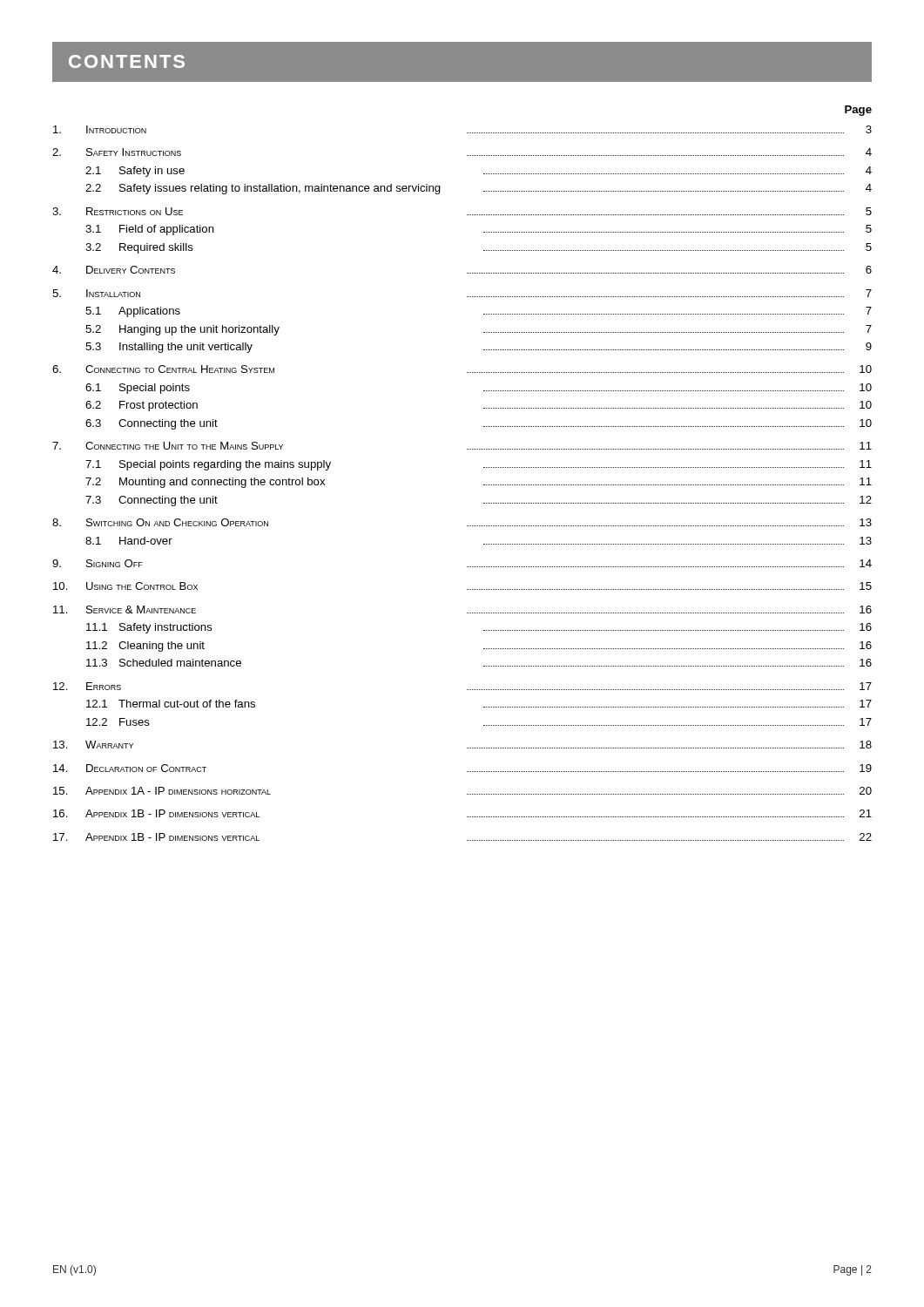Point to the block starting "7.3 Connecting the unit 12"

coord(169,501)
